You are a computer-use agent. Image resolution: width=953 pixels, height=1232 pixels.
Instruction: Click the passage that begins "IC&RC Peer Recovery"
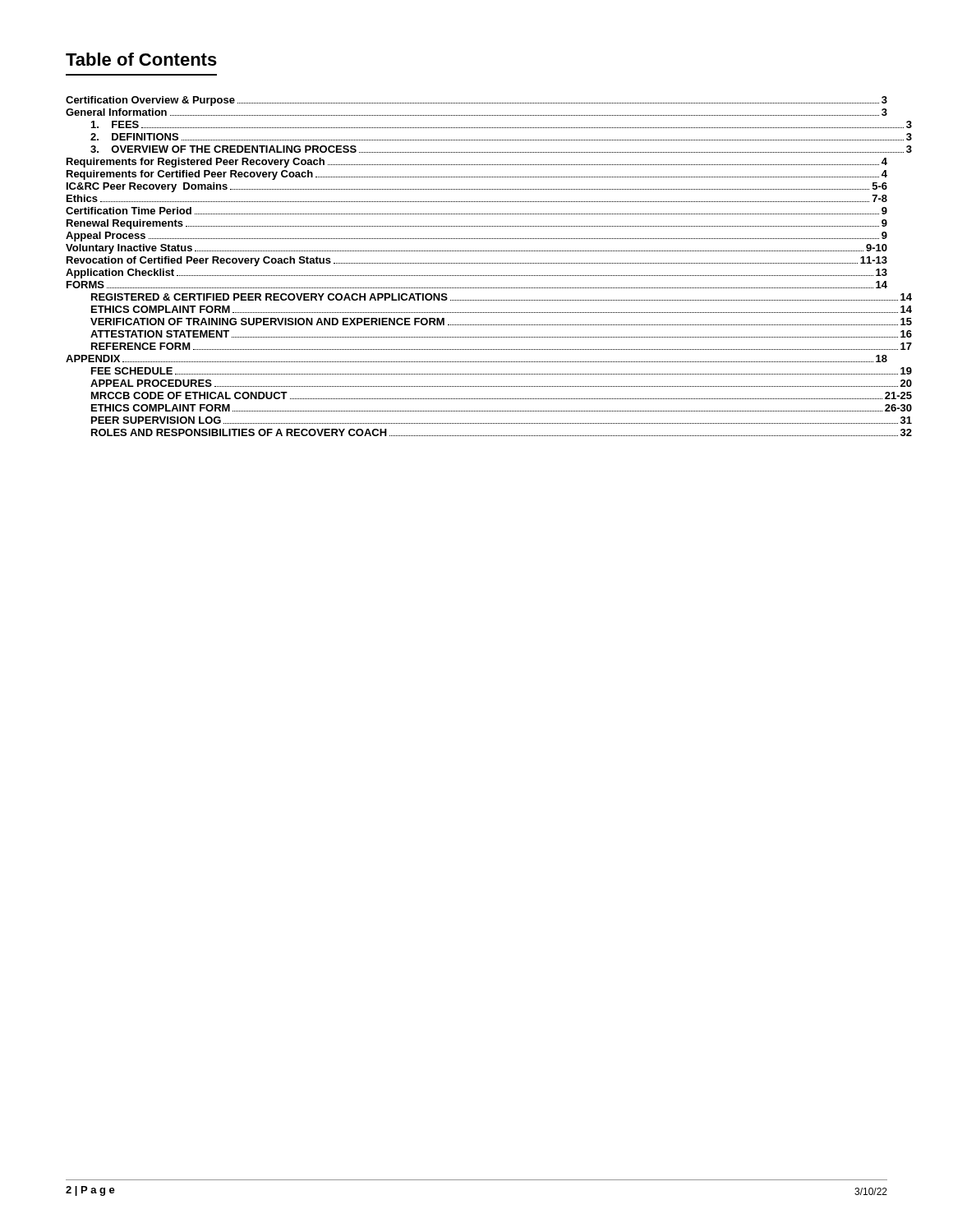[x=476, y=186]
